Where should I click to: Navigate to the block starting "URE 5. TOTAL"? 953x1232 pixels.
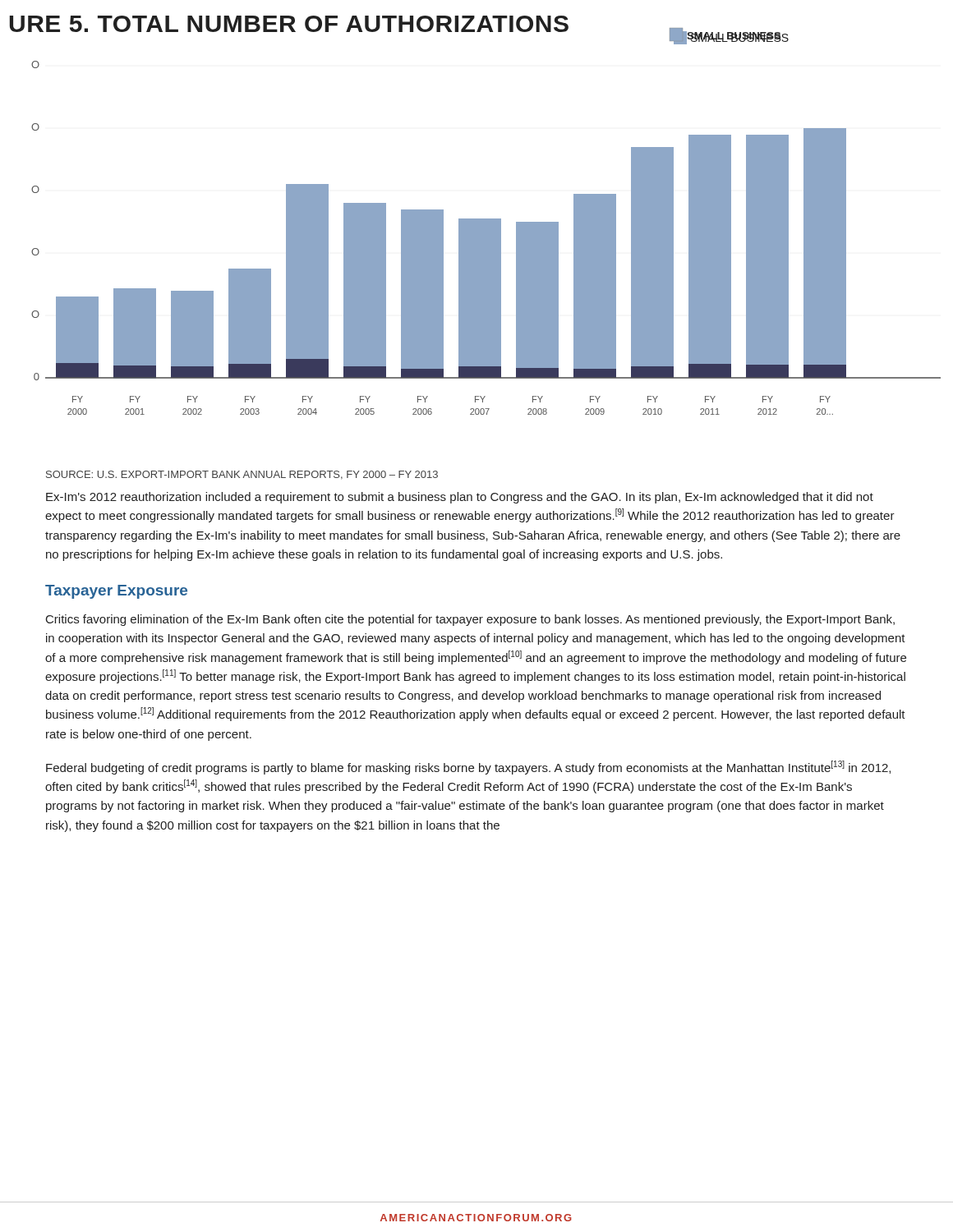click(x=289, y=23)
